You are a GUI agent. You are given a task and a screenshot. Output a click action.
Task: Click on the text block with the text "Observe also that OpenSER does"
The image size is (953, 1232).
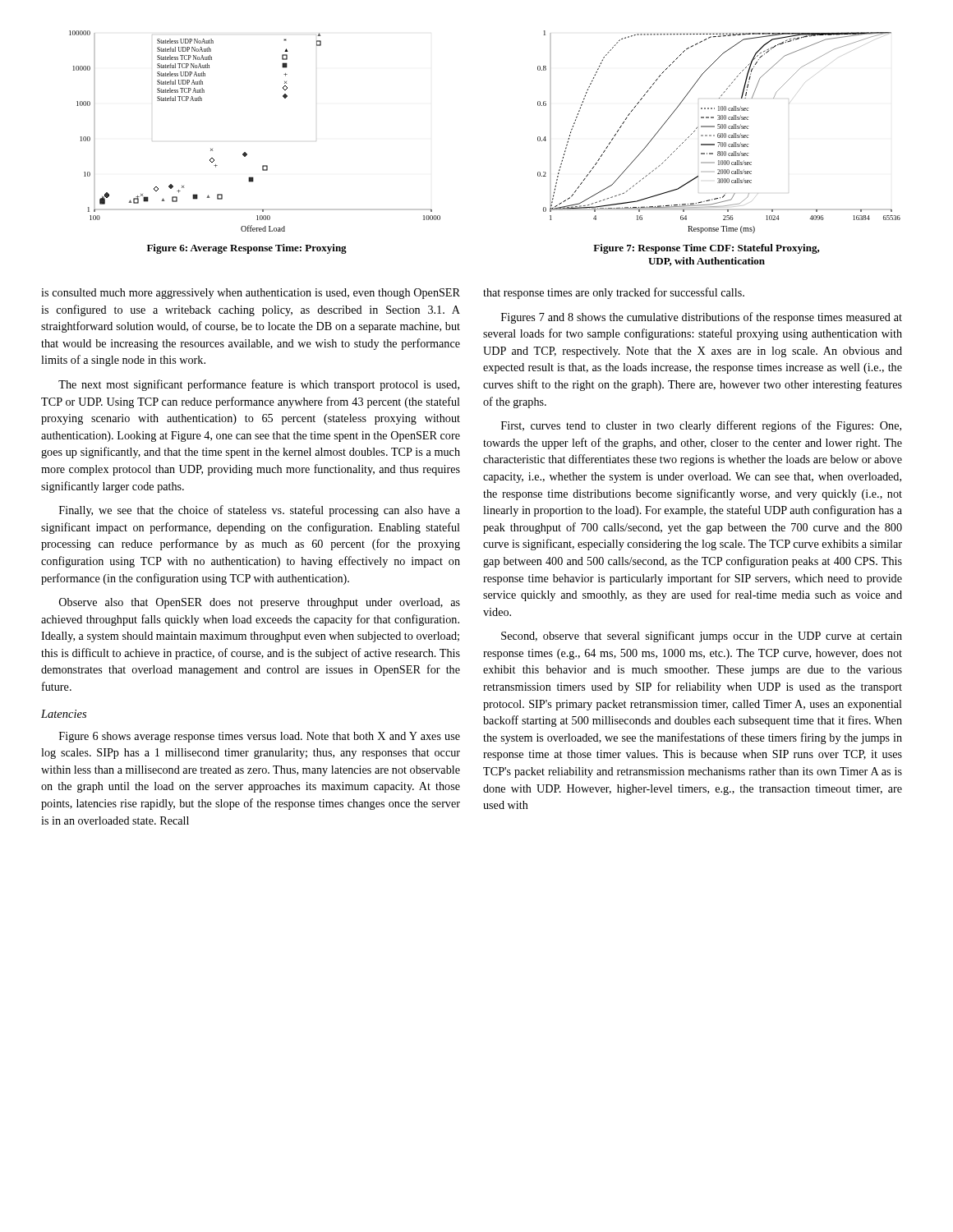tap(251, 644)
